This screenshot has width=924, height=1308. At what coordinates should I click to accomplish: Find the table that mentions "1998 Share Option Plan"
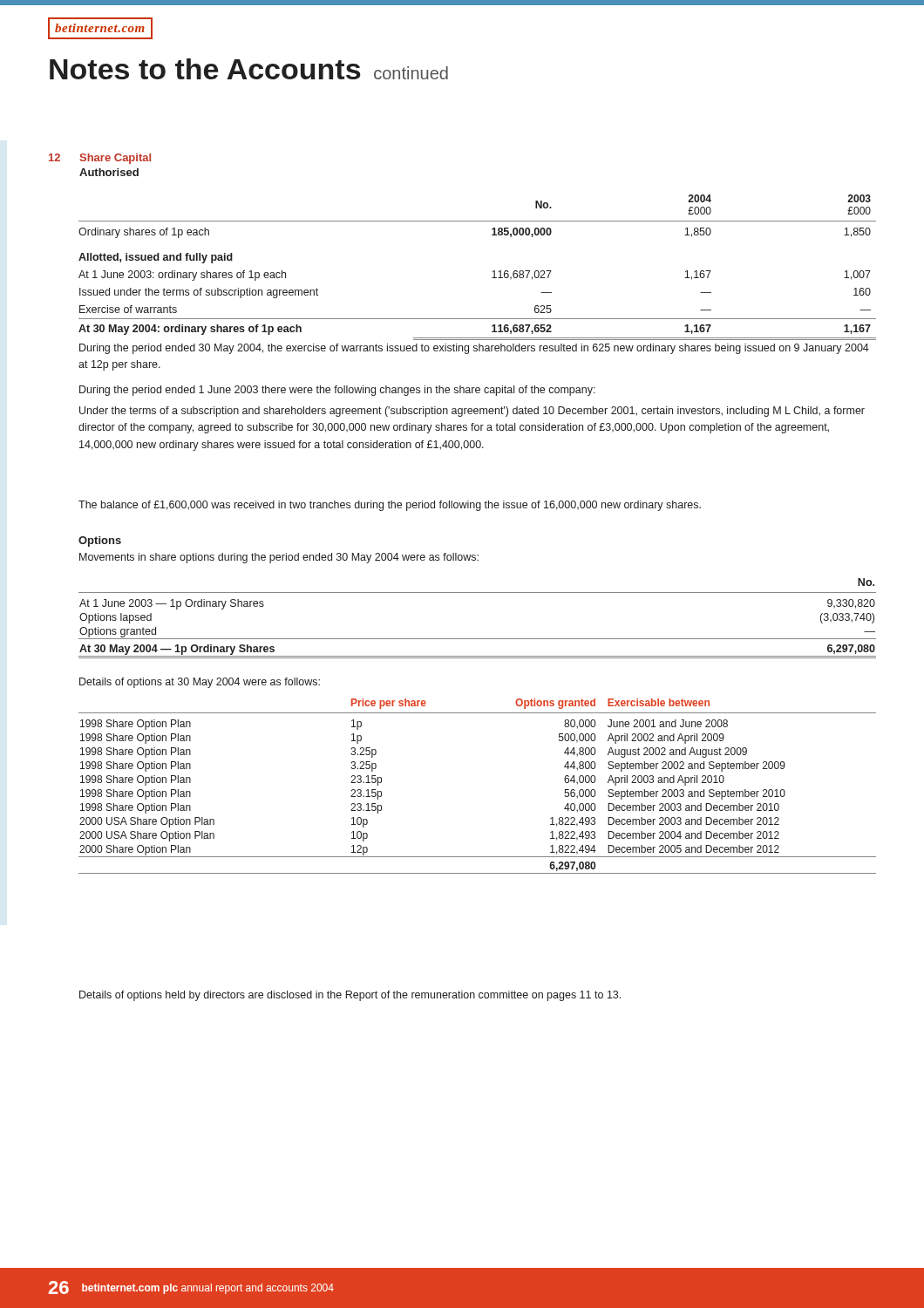click(477, 785)
